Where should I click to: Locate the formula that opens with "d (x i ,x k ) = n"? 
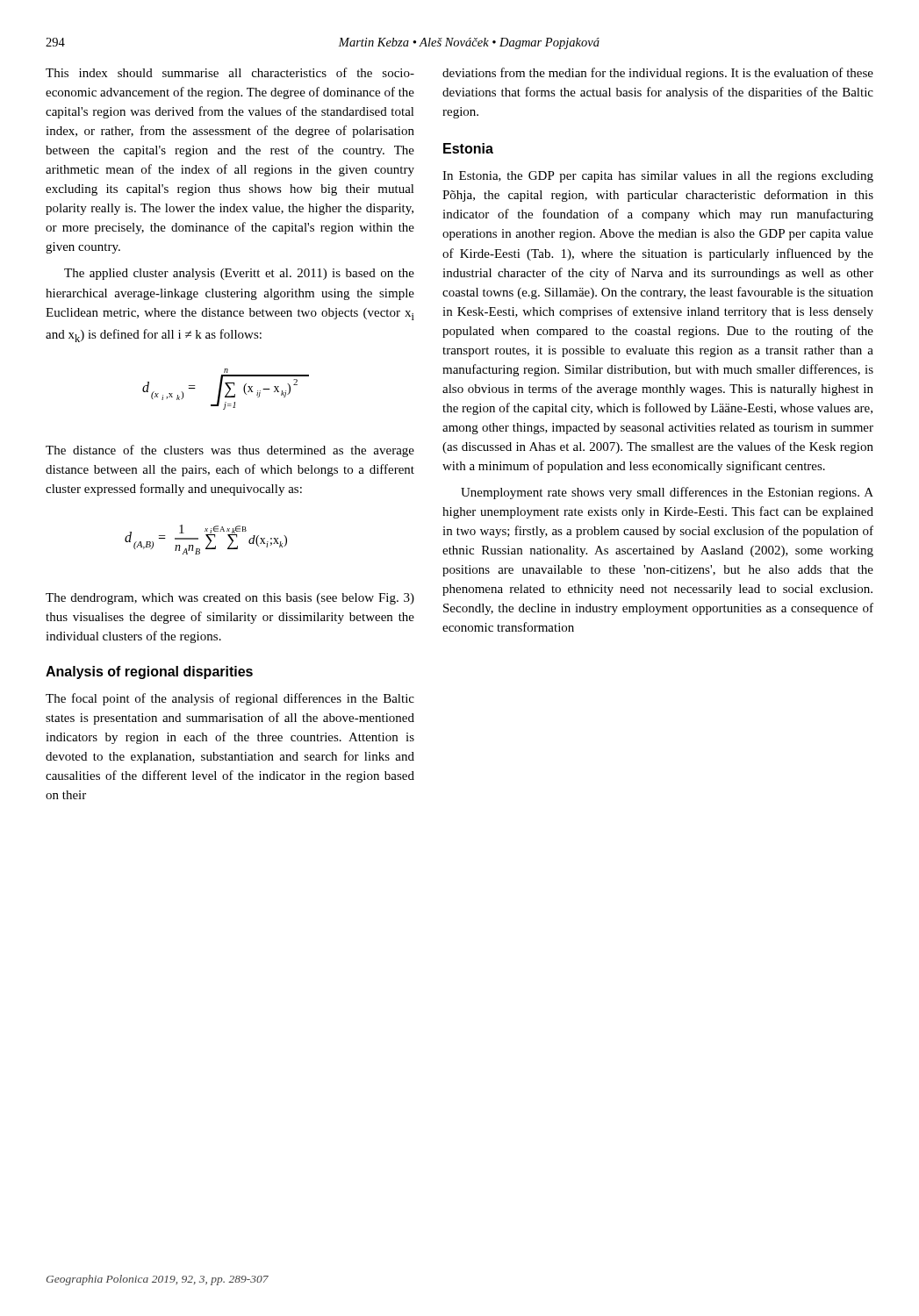click(x=230, y=391)
